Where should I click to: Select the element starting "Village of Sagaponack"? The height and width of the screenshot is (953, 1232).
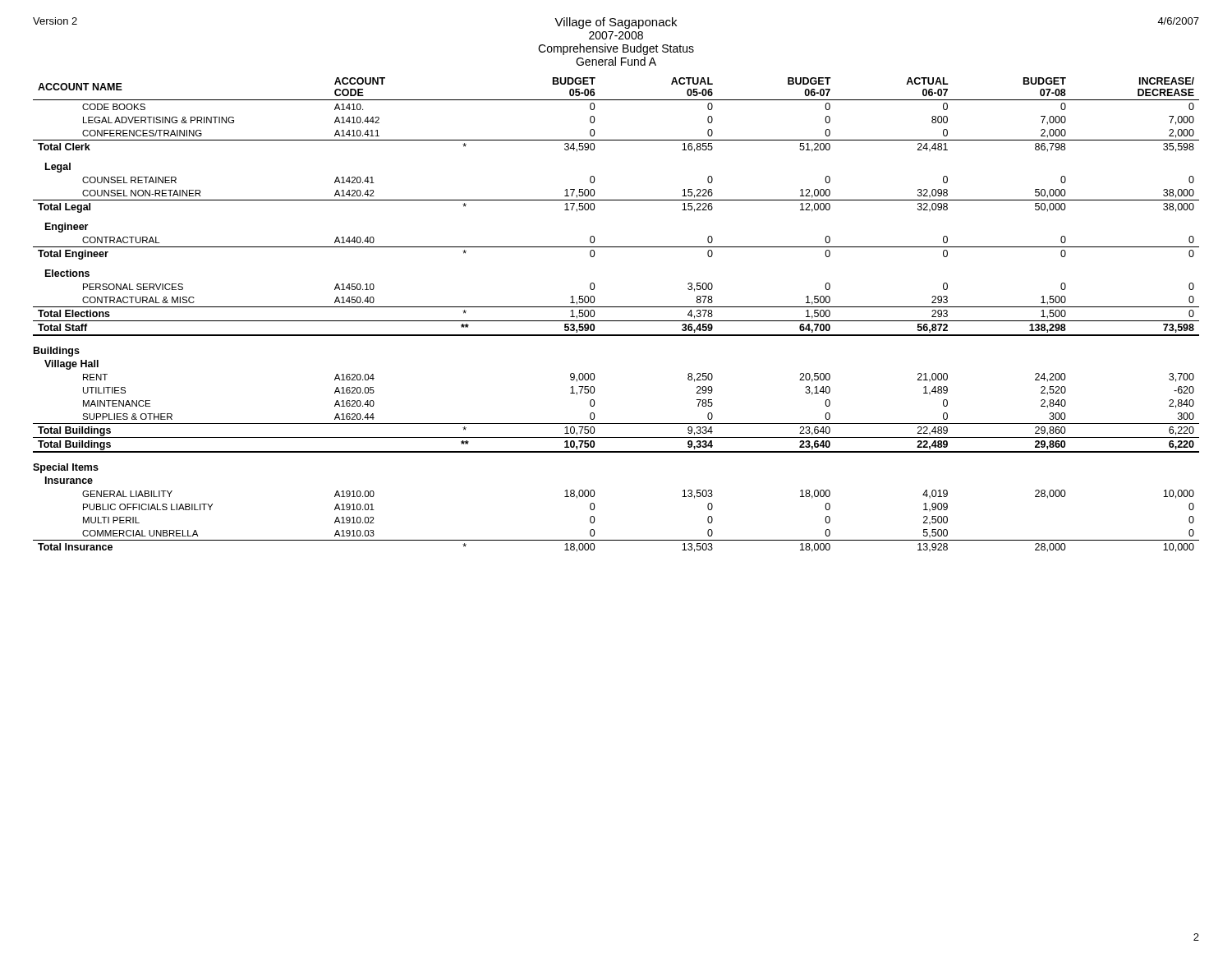pyautogui.click(x=616, y=42)
